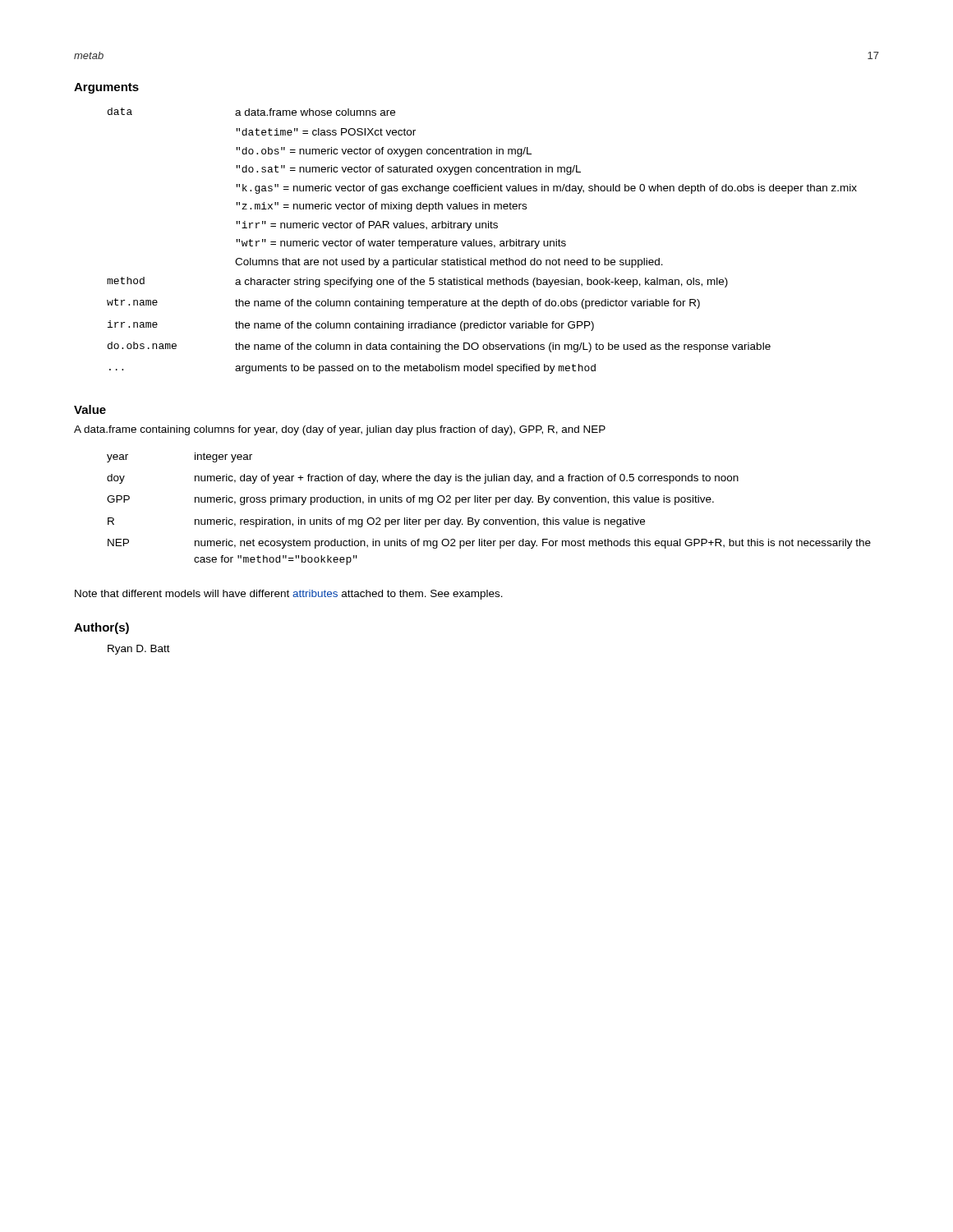This screenshot has height=1232, width=953.
Task: Locate the block of text that opens with "A data.frame containing columns"
Action: pyautogui.click(x=340, y=429)
